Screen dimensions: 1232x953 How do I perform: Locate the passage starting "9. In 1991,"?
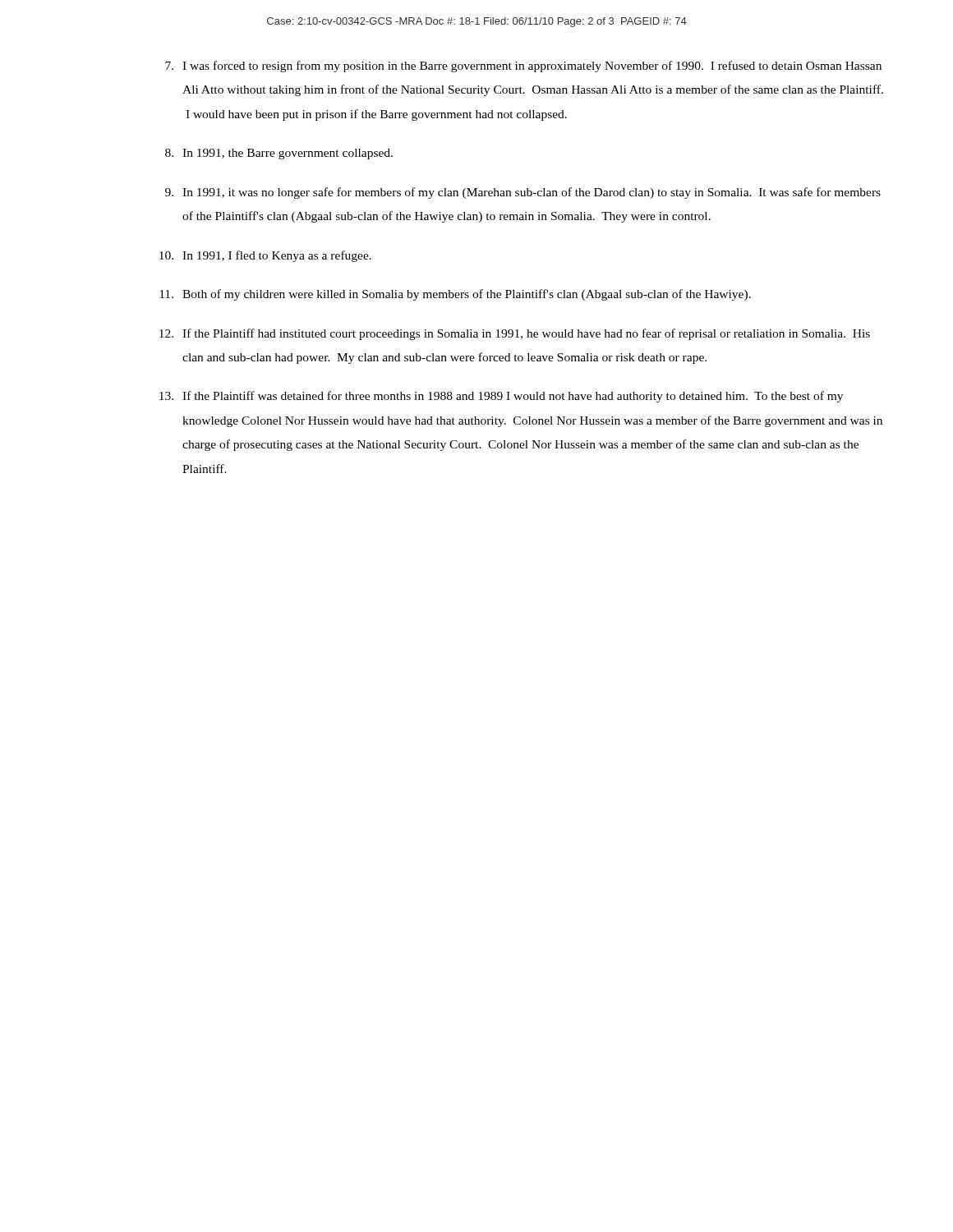coord(509,204)
